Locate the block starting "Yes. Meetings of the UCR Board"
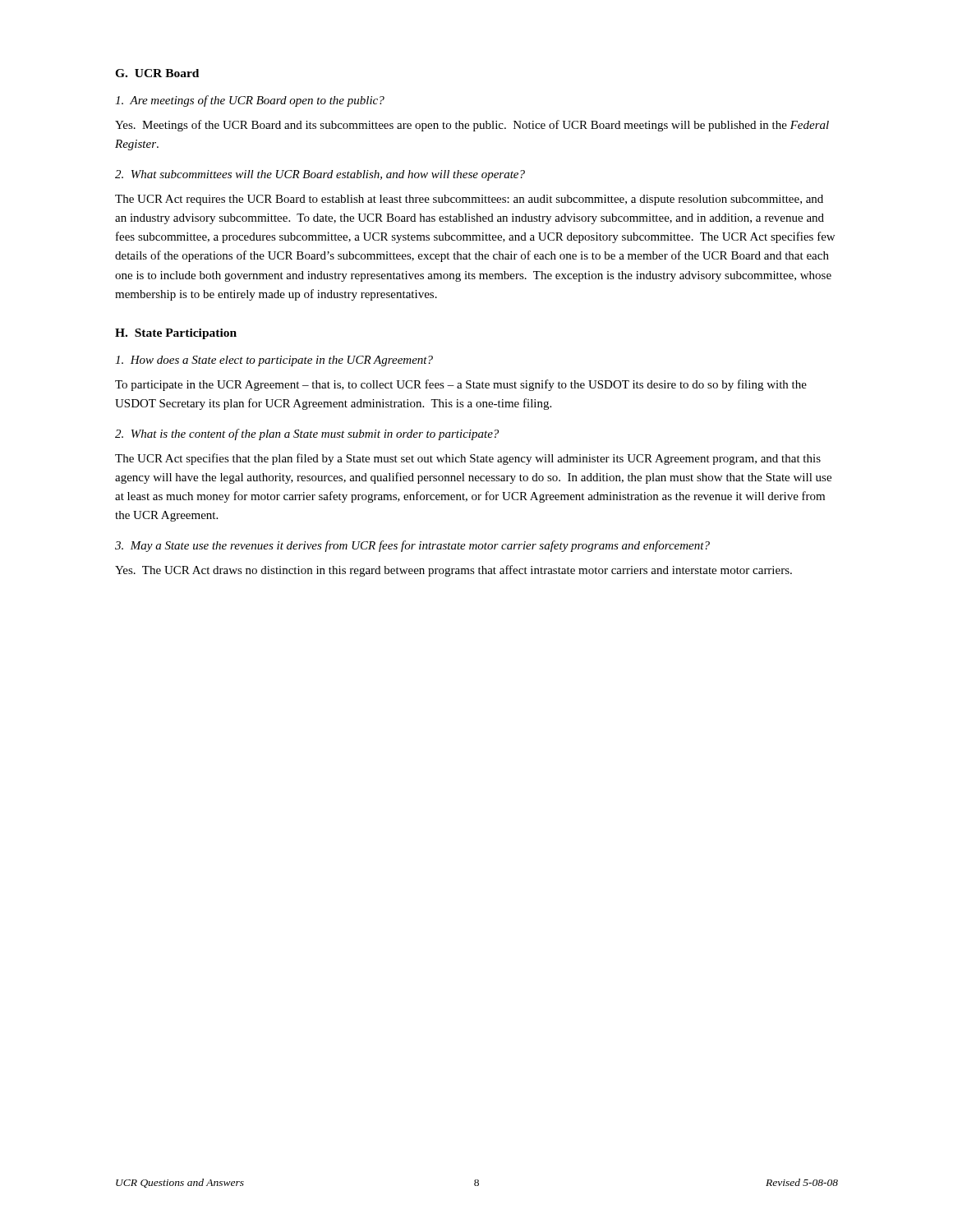This screenshot has height=1232, width=953. pyautogui.click(x=472, y=134)
